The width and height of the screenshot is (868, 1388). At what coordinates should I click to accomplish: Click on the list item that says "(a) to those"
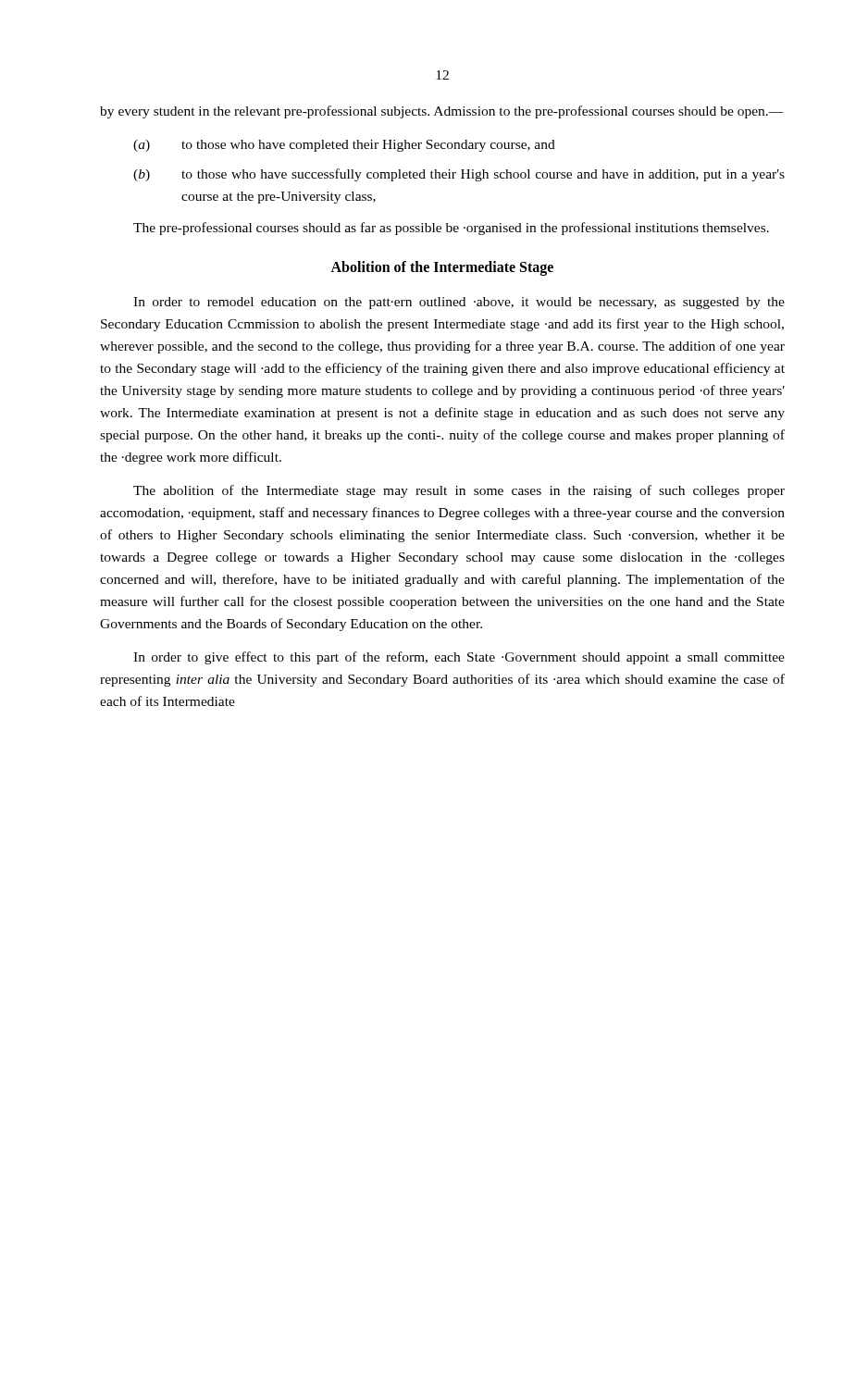(x=442, y=144)
